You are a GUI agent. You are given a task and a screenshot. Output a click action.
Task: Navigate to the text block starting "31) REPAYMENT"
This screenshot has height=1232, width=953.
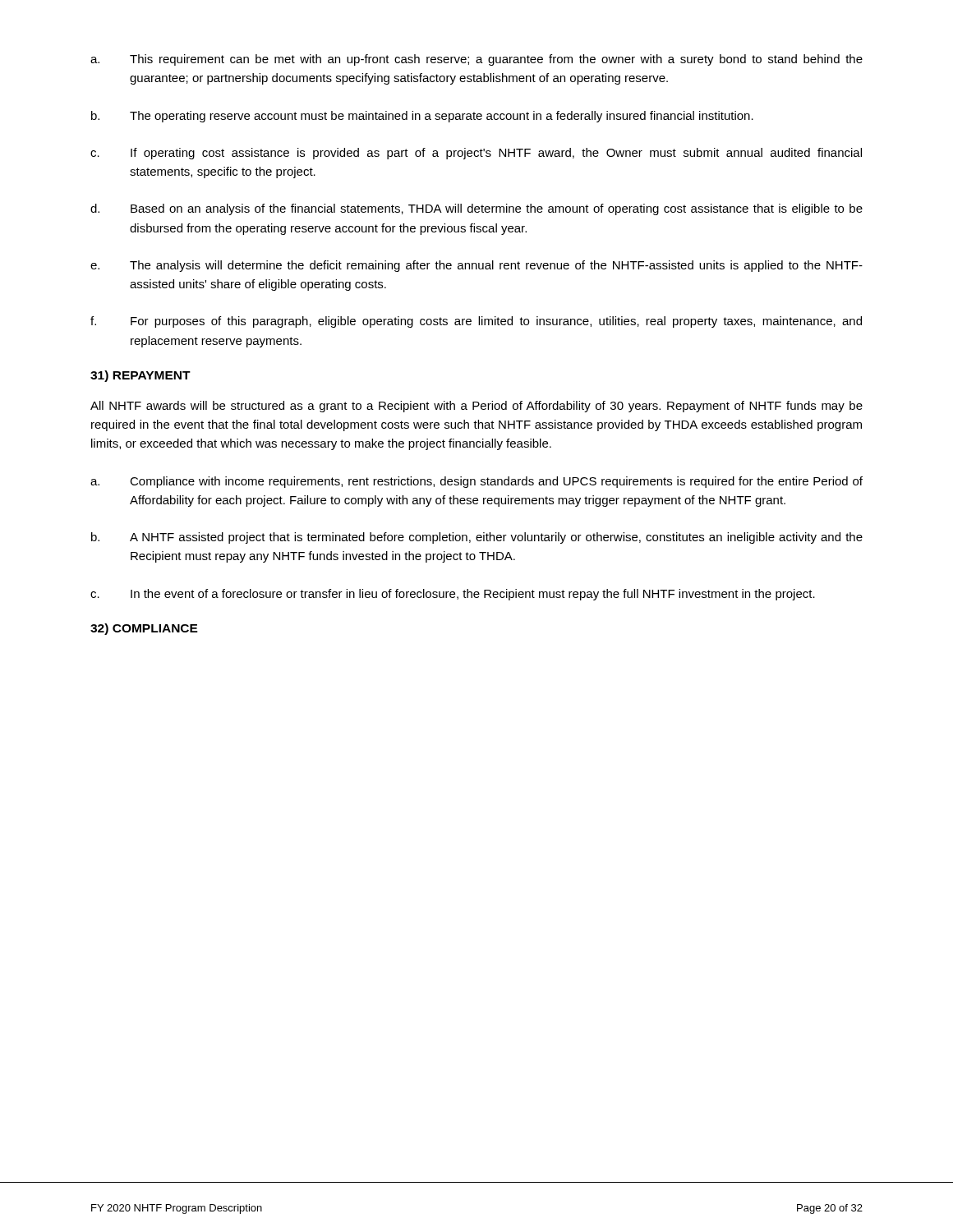(140, 375)
